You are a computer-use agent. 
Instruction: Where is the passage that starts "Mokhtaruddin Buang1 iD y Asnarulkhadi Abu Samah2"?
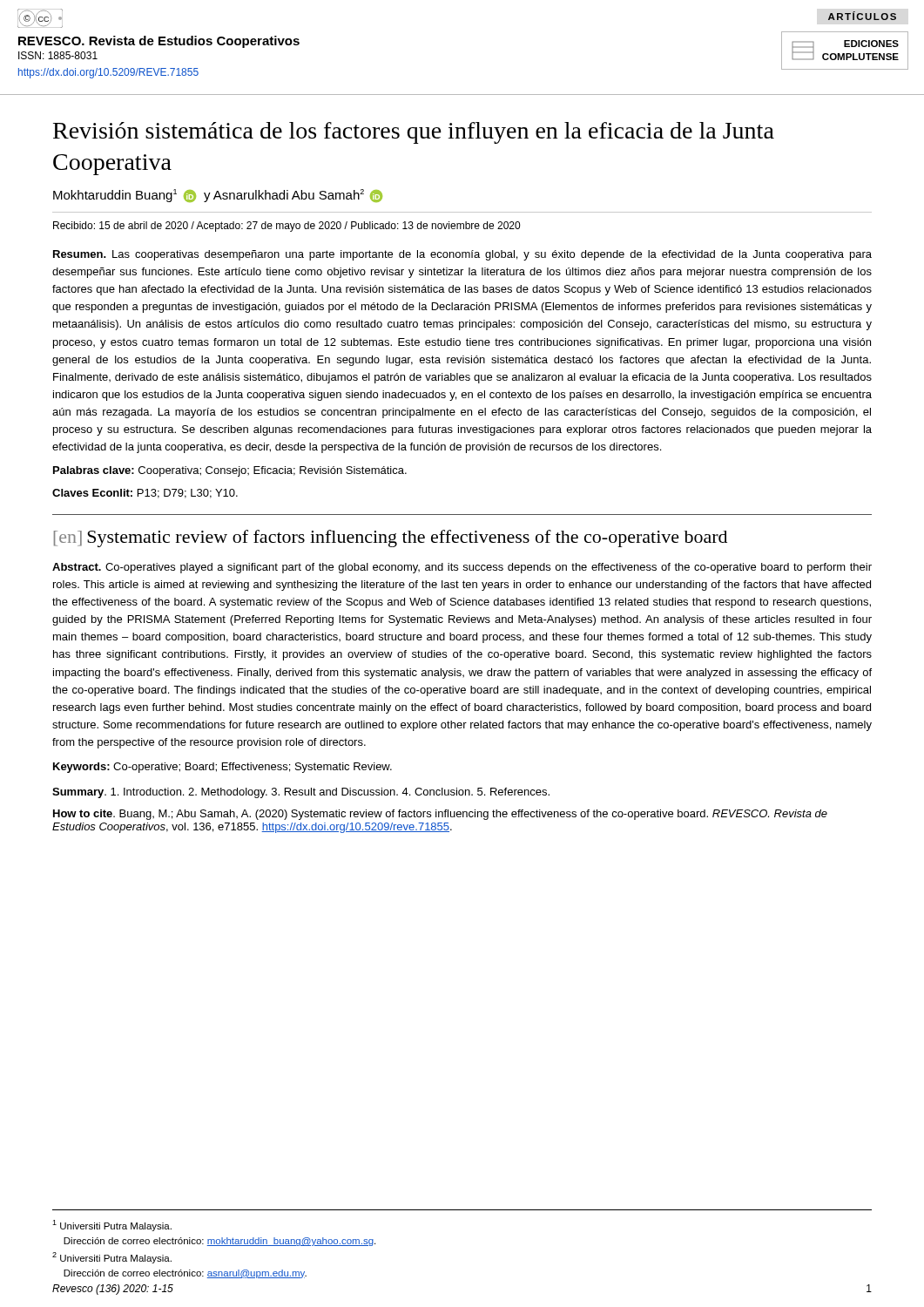pyautogui.click(x=218, y=195)
